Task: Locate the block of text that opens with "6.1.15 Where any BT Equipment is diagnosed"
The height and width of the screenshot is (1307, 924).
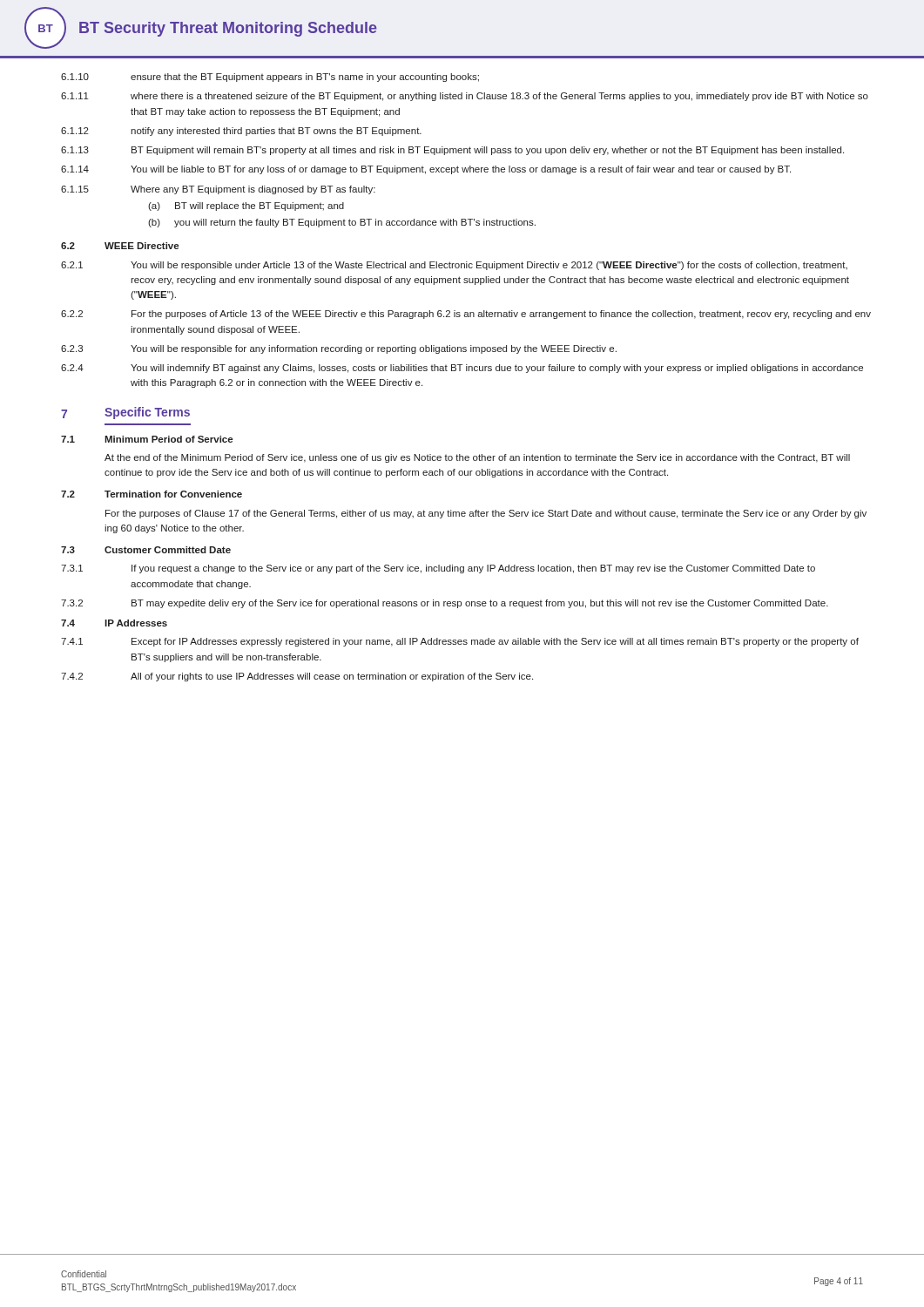Action: (218, 190)
